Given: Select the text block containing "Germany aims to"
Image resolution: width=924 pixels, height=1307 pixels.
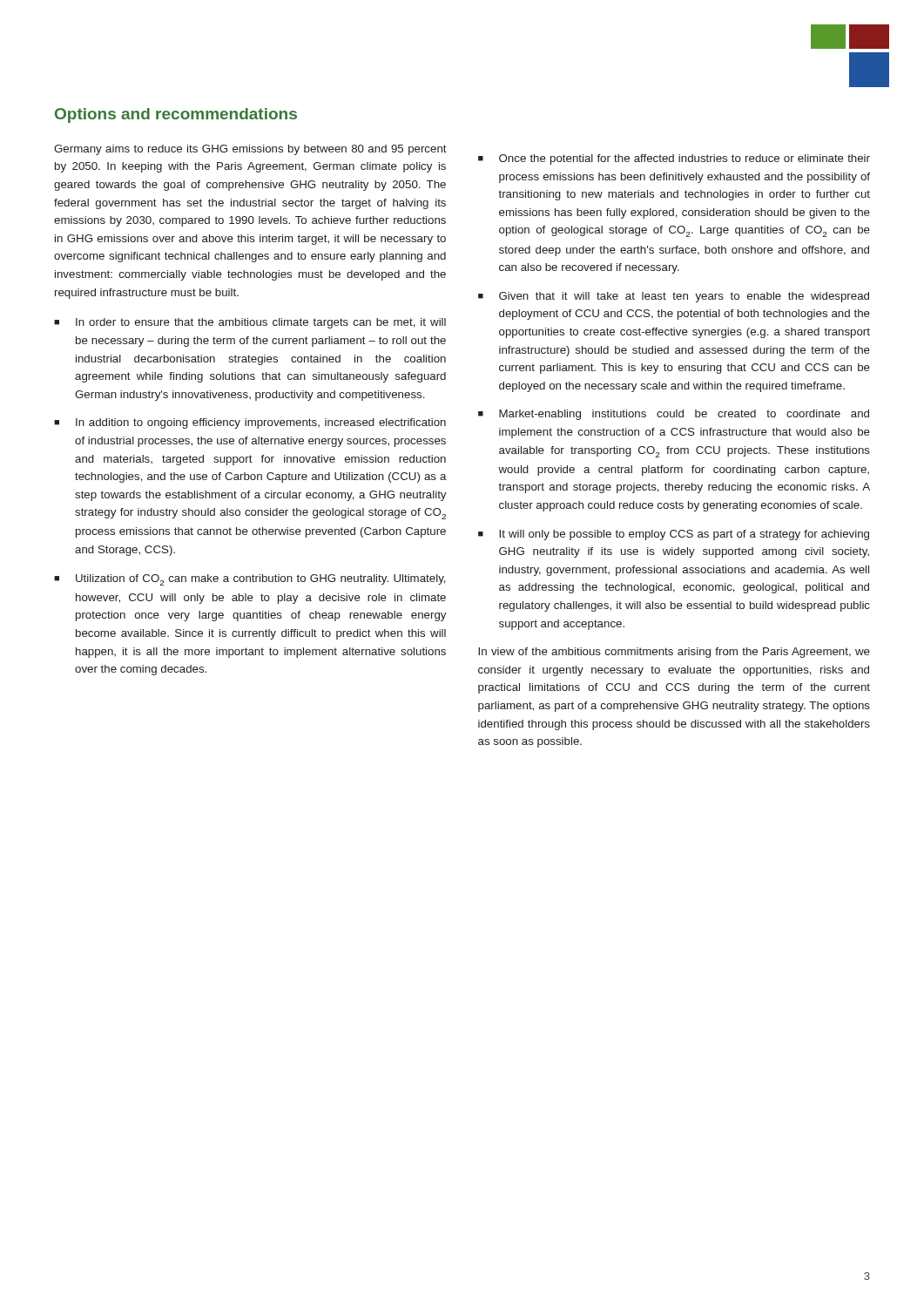Looking at the screenshot, I should tap(250, 221).
